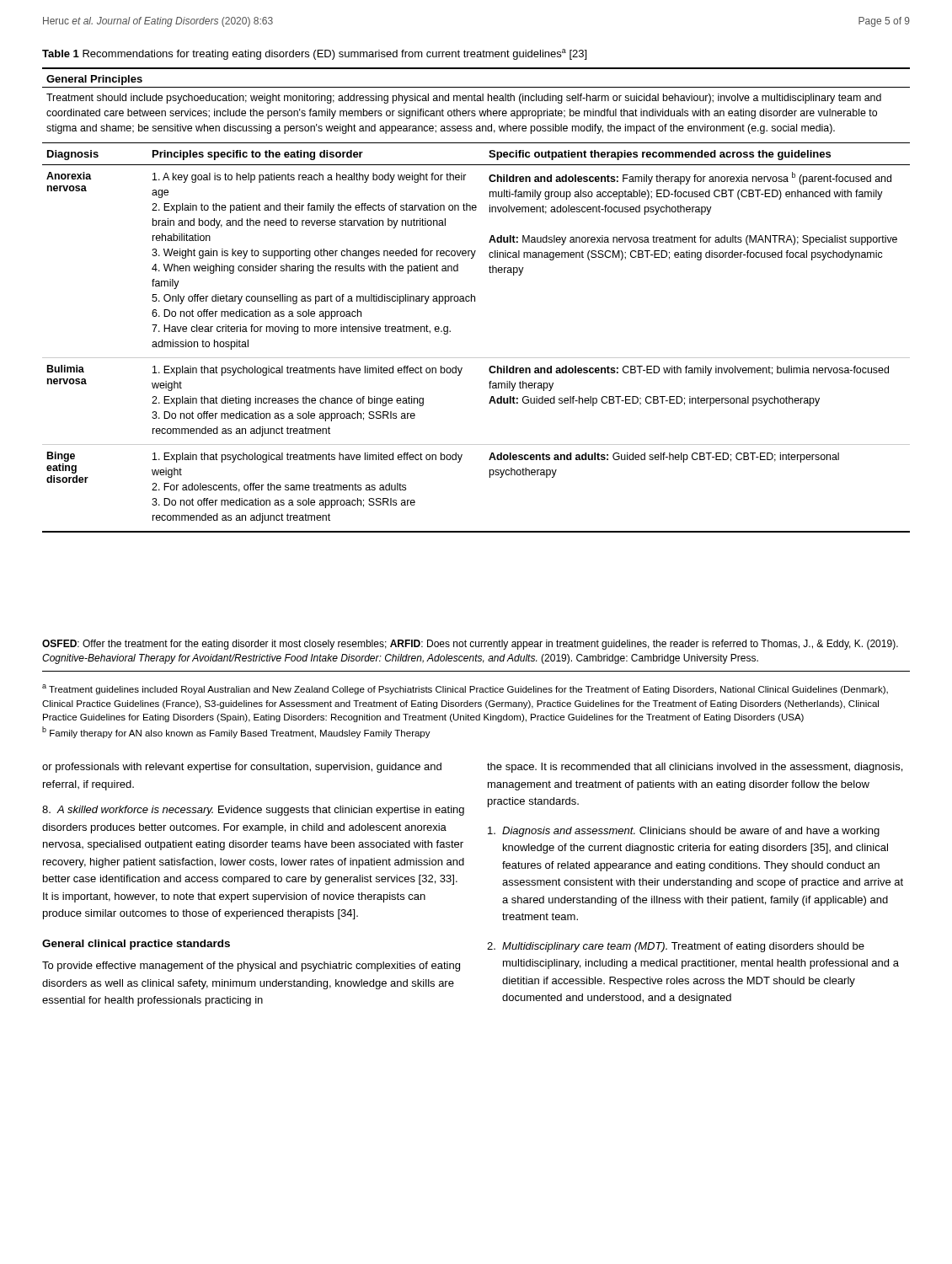Find the text block starting "a Treatment guidelines included Royal Australian and New"
Viewport: 952px width, 1264px height.
pos(465,710)
